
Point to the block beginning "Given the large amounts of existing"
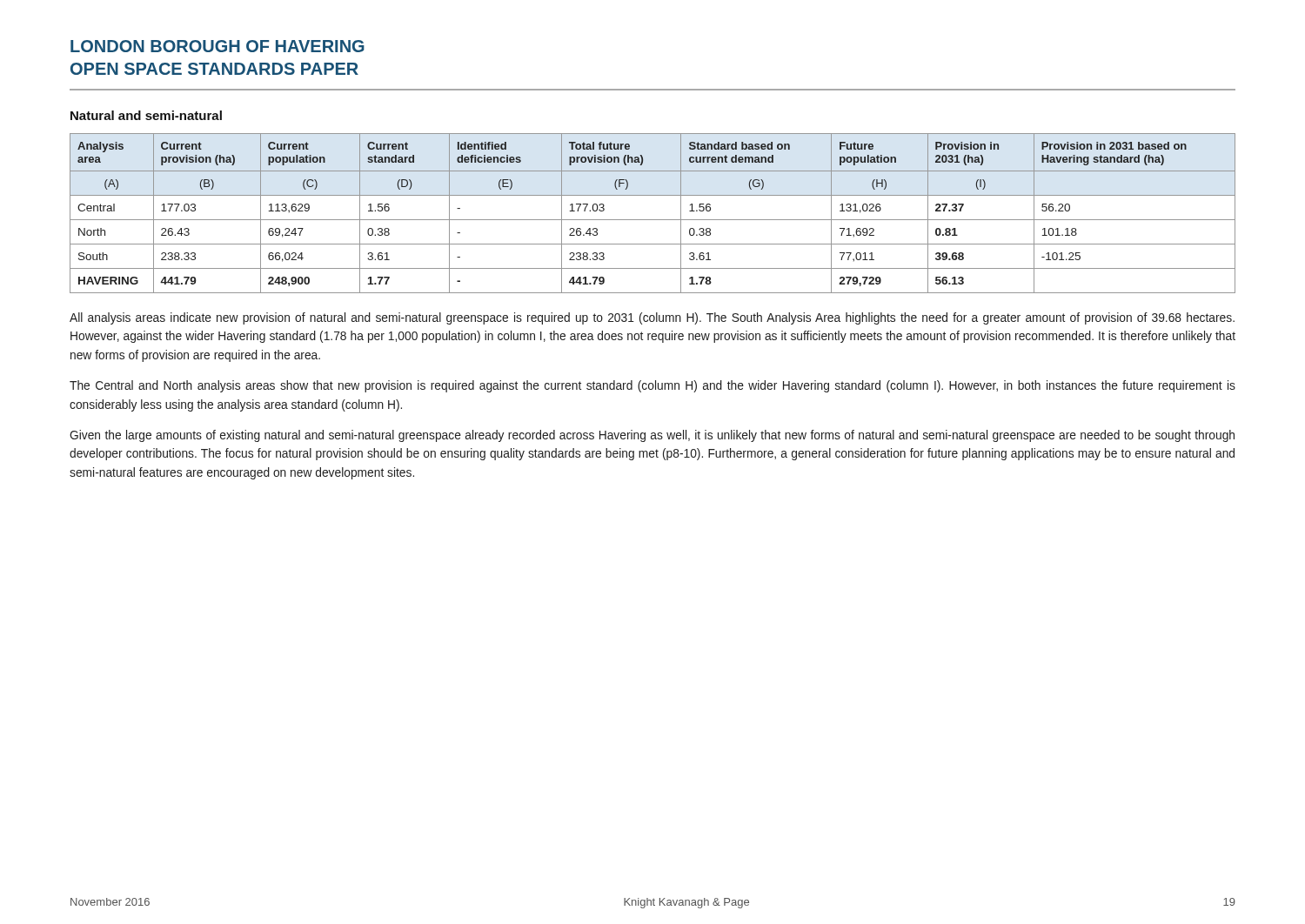tap(652, 454)
